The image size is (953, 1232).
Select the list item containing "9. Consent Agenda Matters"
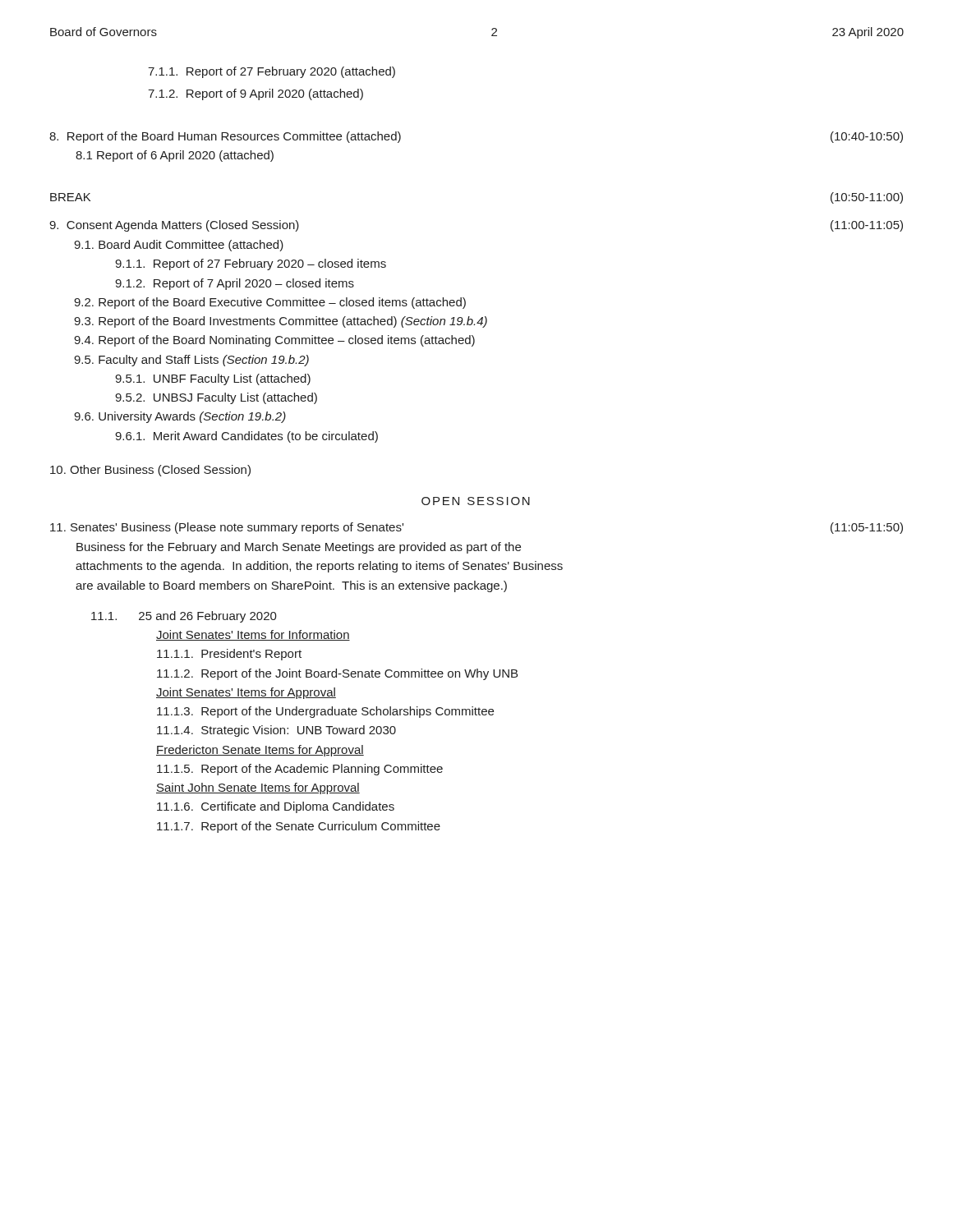(x=476, y=330)
